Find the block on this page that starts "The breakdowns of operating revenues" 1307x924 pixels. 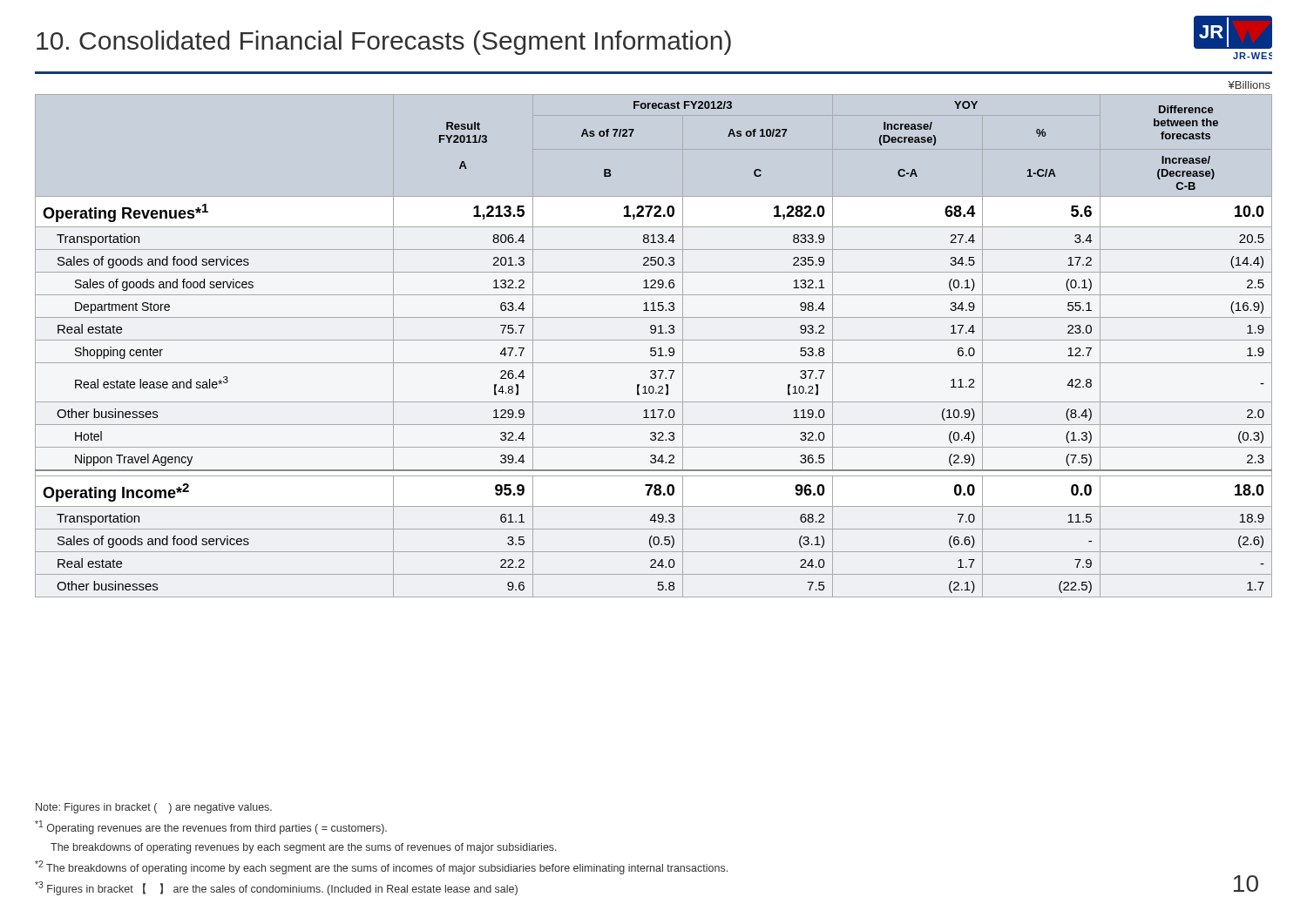click(304, 847)
